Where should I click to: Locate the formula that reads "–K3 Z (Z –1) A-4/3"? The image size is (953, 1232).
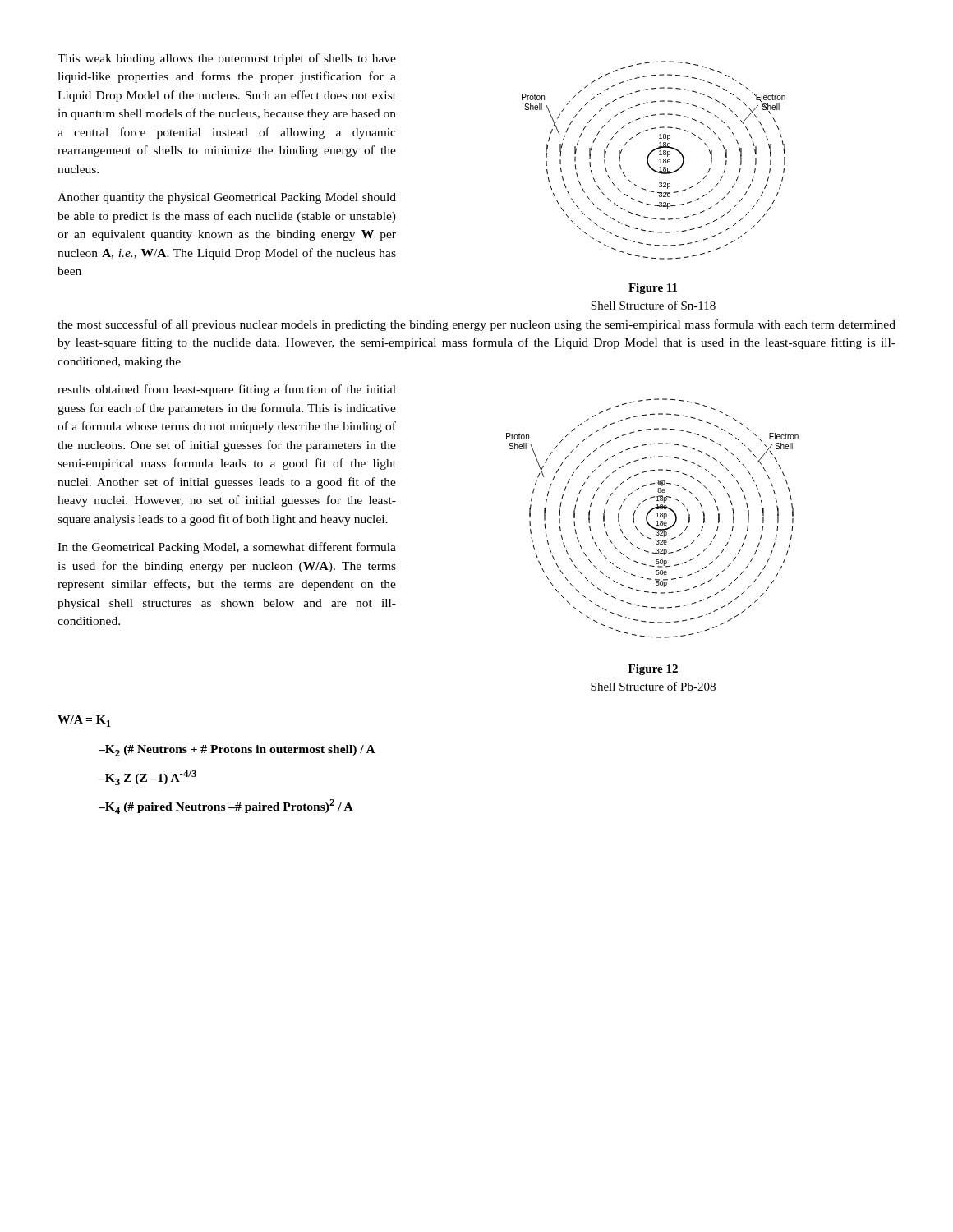tap(147, 778)
